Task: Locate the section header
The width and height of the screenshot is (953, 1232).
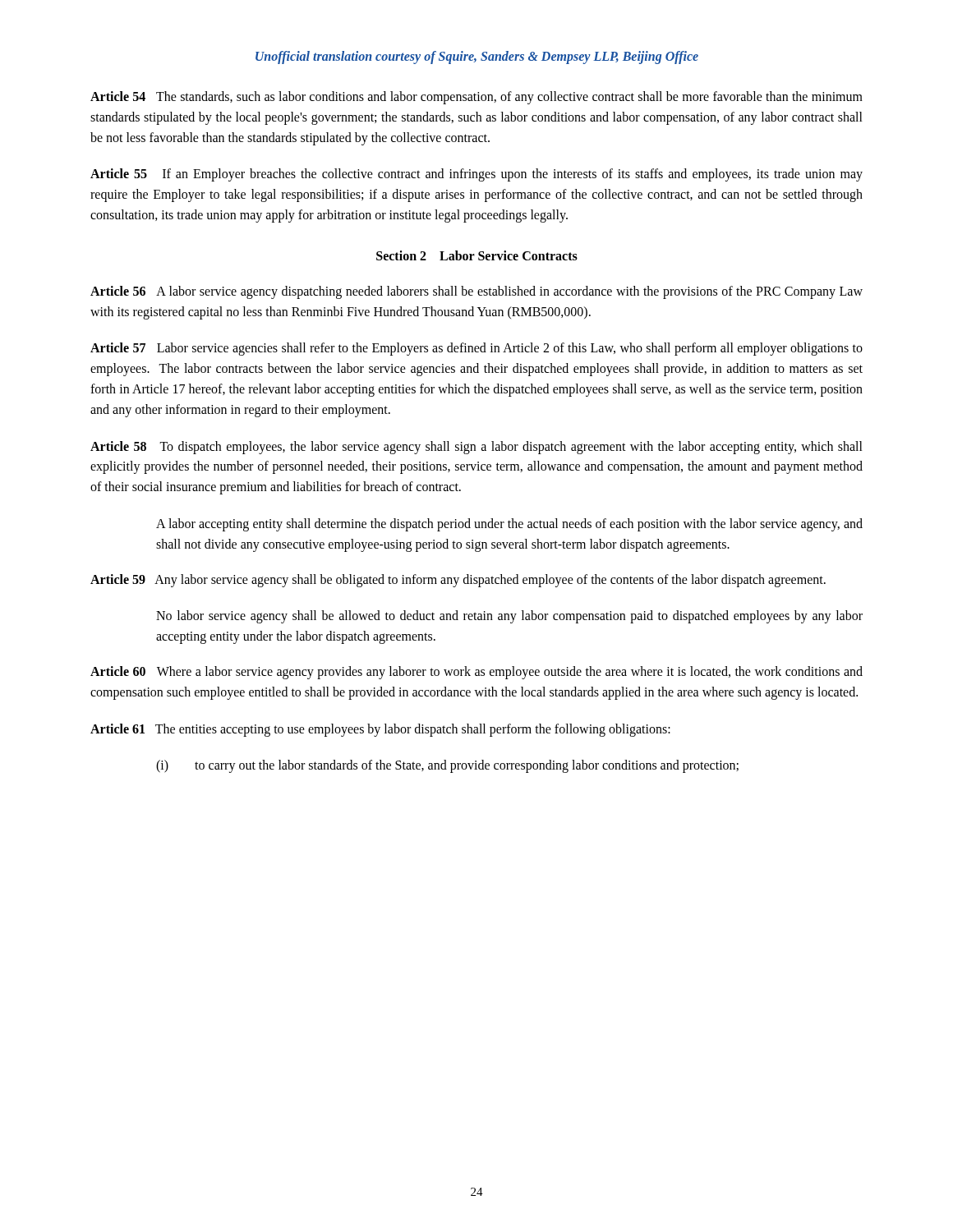Action: 476,256
